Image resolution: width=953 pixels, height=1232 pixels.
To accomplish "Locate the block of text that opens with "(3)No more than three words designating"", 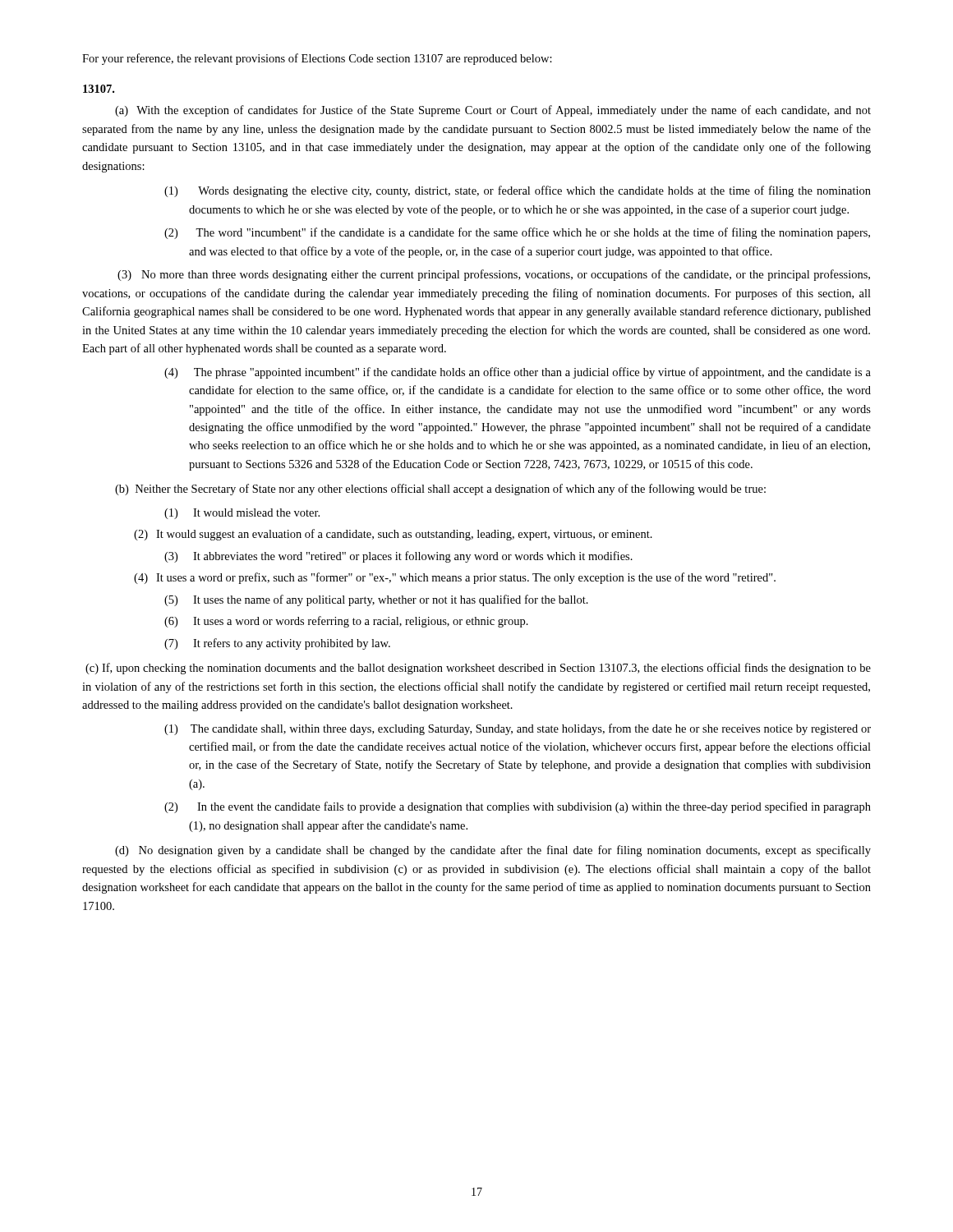I will [x=476, y=310].
